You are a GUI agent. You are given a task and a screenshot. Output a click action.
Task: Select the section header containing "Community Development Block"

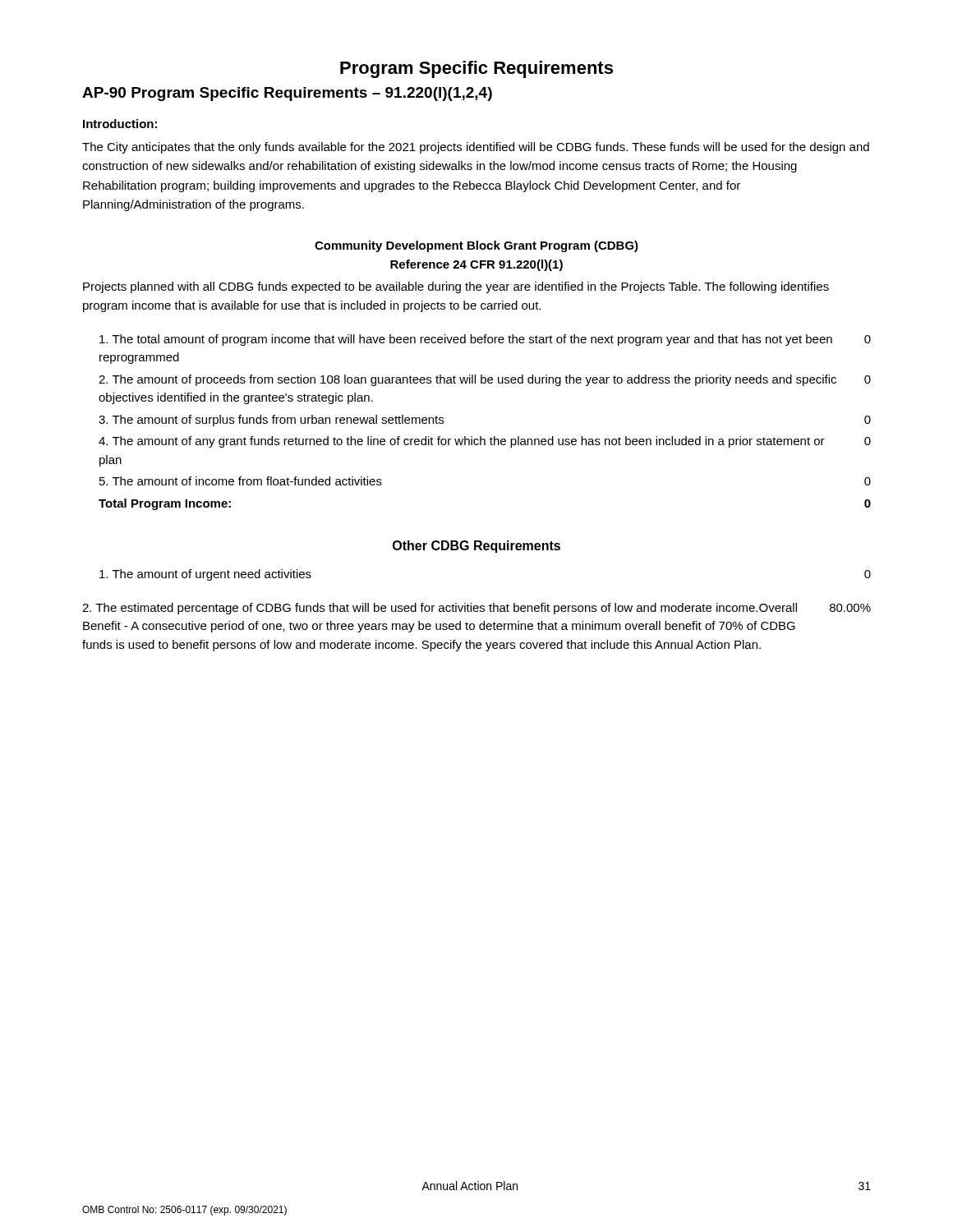pos(476,254)
